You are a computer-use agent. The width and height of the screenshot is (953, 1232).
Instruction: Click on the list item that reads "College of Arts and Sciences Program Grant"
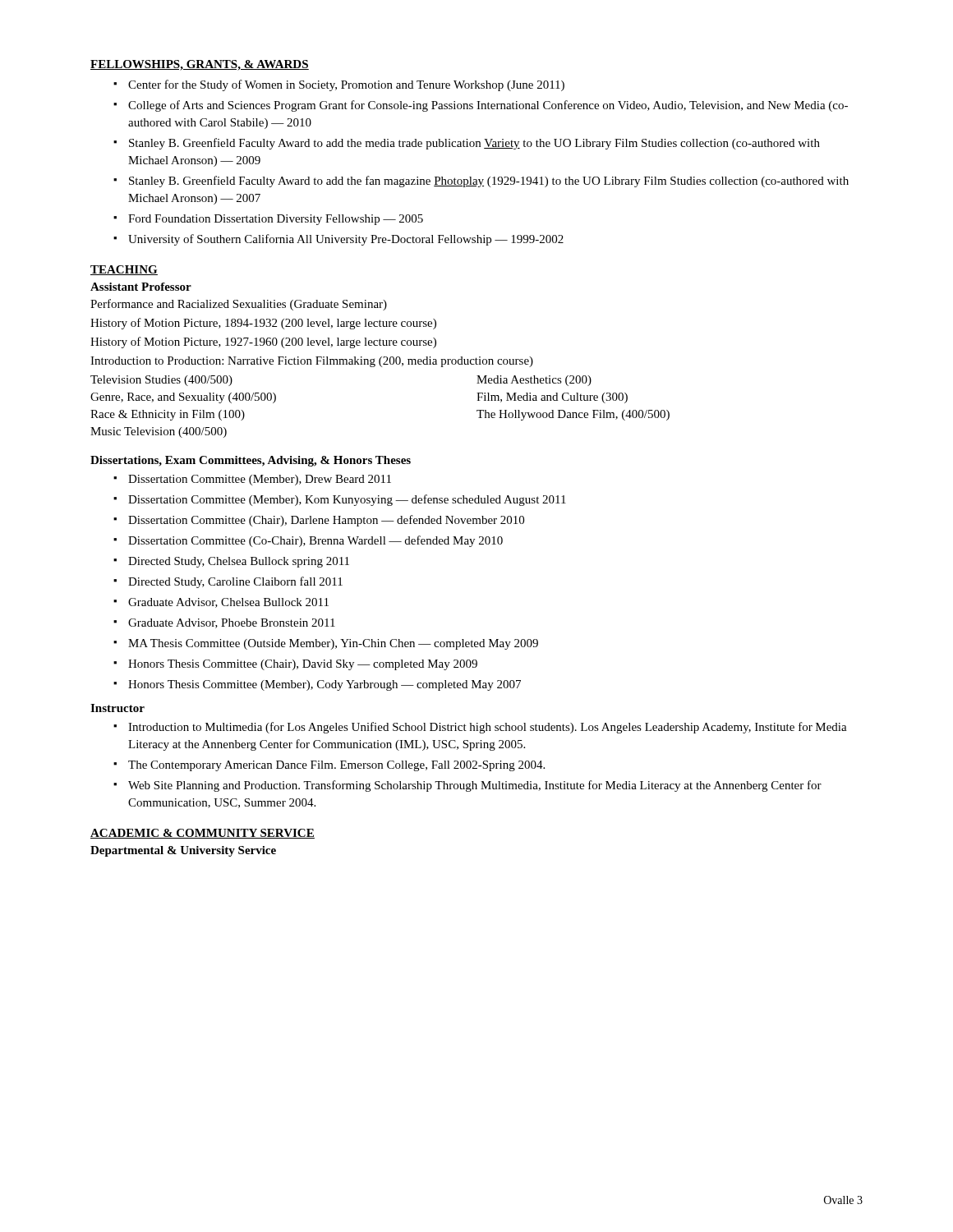click(488, 114)
